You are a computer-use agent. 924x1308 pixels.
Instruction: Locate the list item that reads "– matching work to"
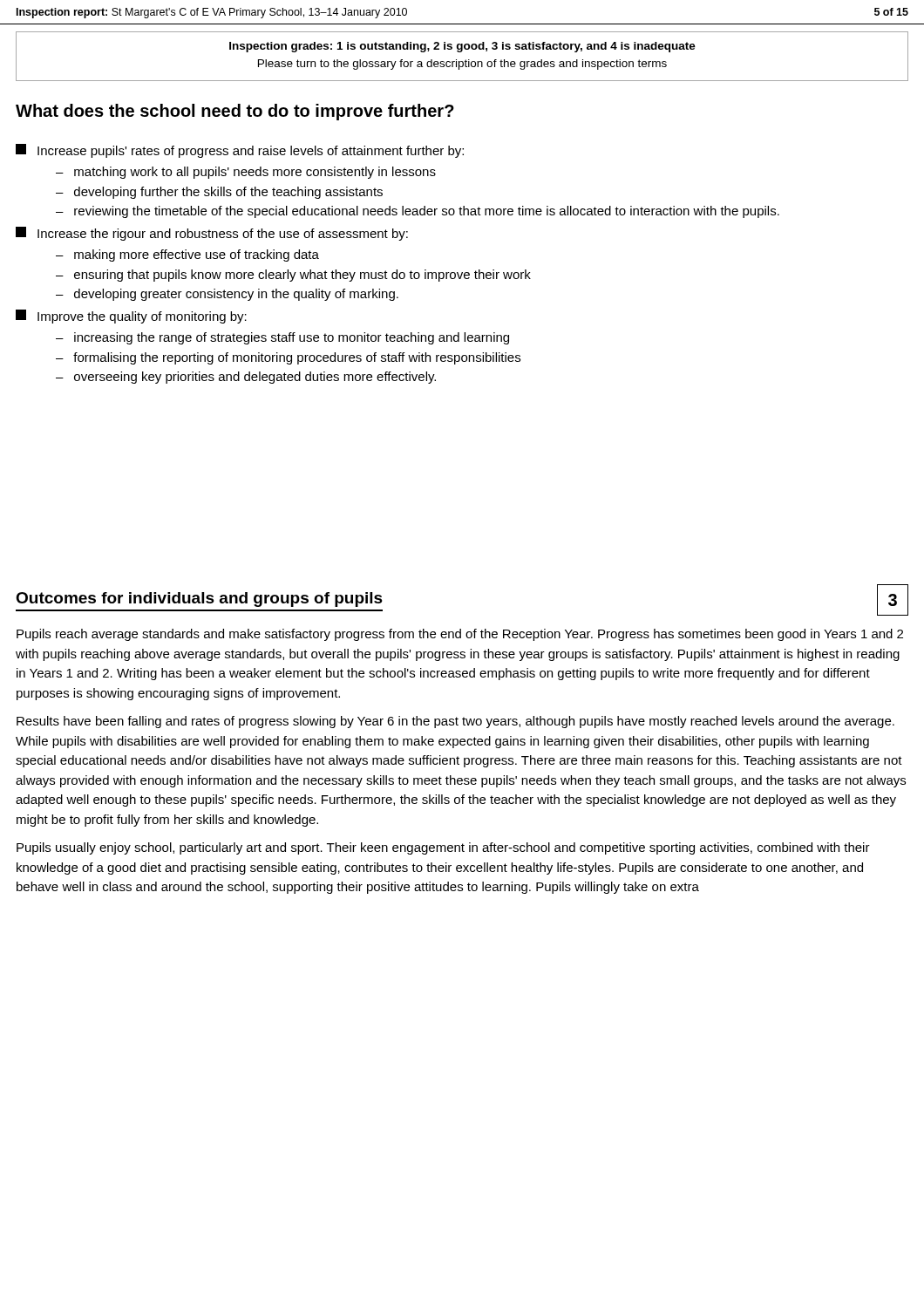pyautogui.click(x=246, y=171)
